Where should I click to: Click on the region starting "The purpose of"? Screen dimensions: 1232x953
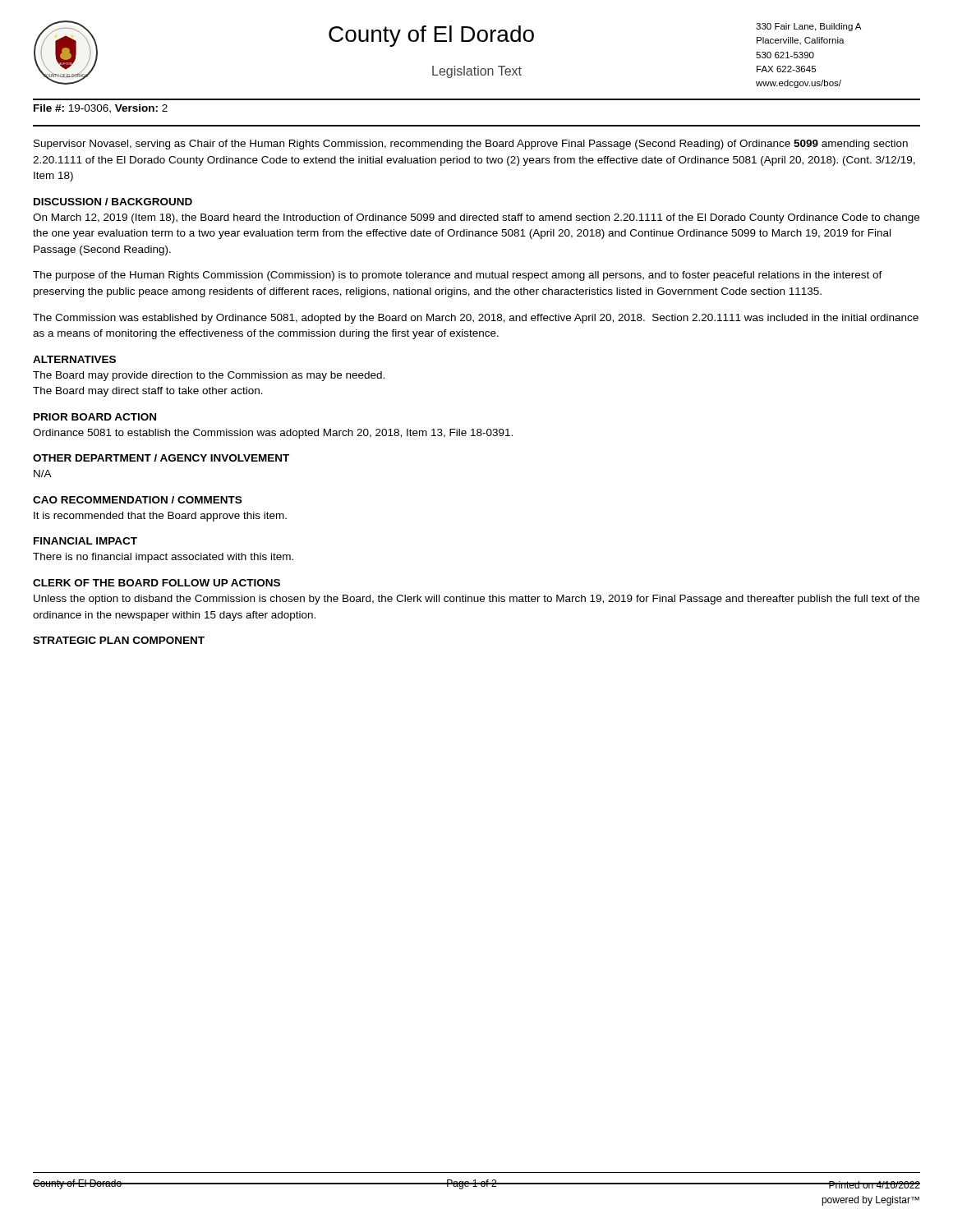457,283
